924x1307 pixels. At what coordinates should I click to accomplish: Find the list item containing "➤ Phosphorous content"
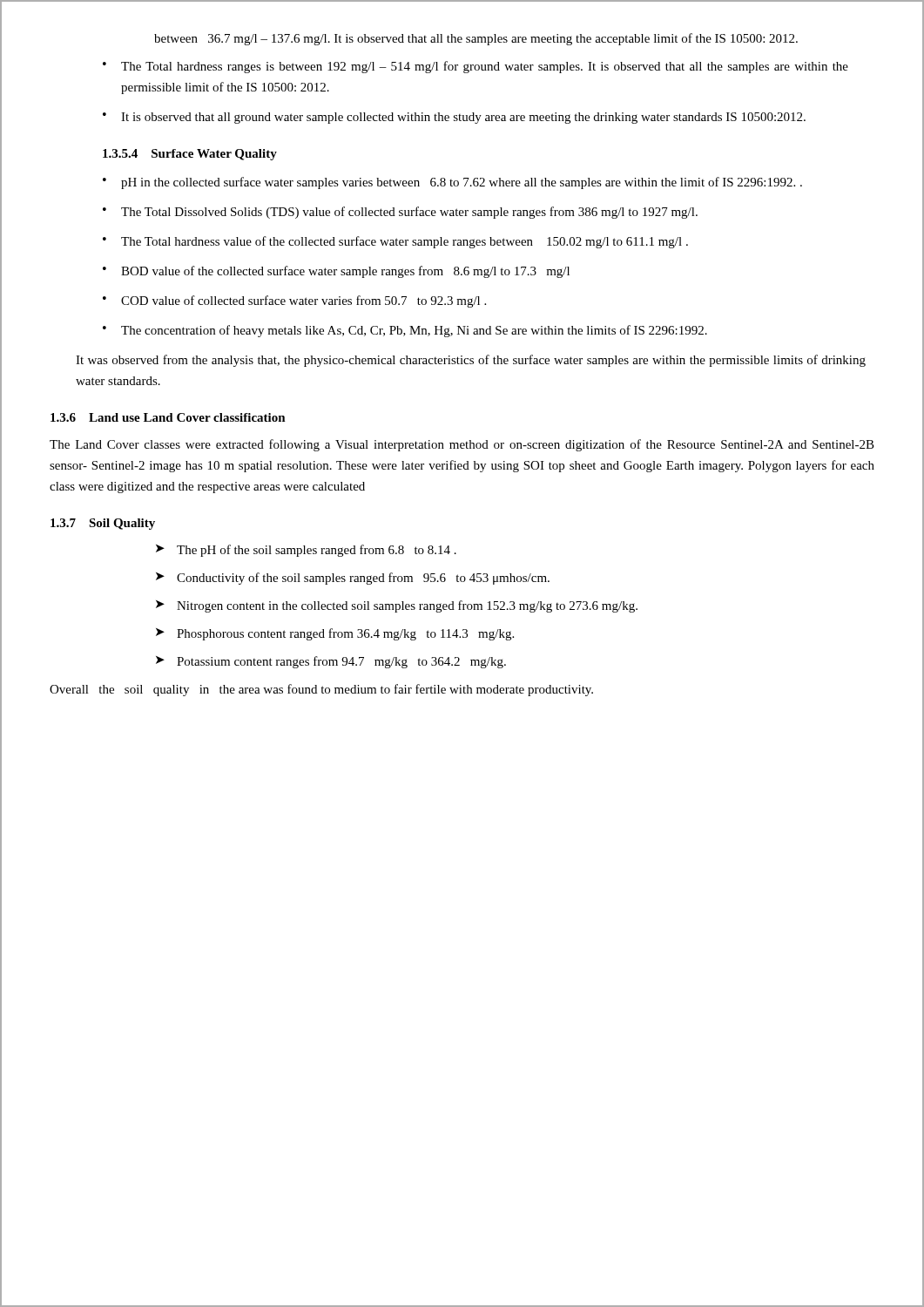[501, 634]
